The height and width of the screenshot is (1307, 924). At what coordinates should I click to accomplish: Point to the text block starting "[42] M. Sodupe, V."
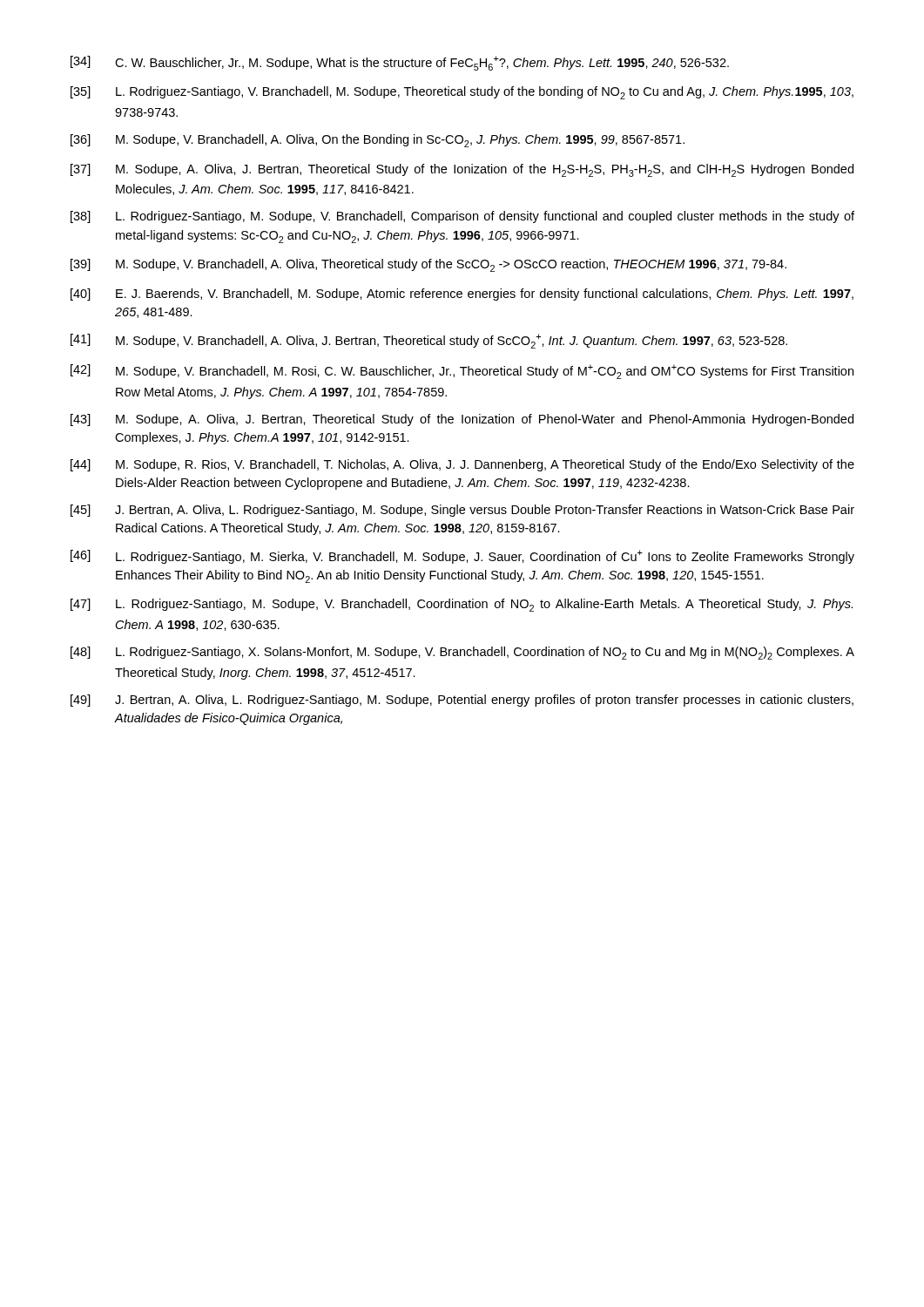click(x=462, y=381)
